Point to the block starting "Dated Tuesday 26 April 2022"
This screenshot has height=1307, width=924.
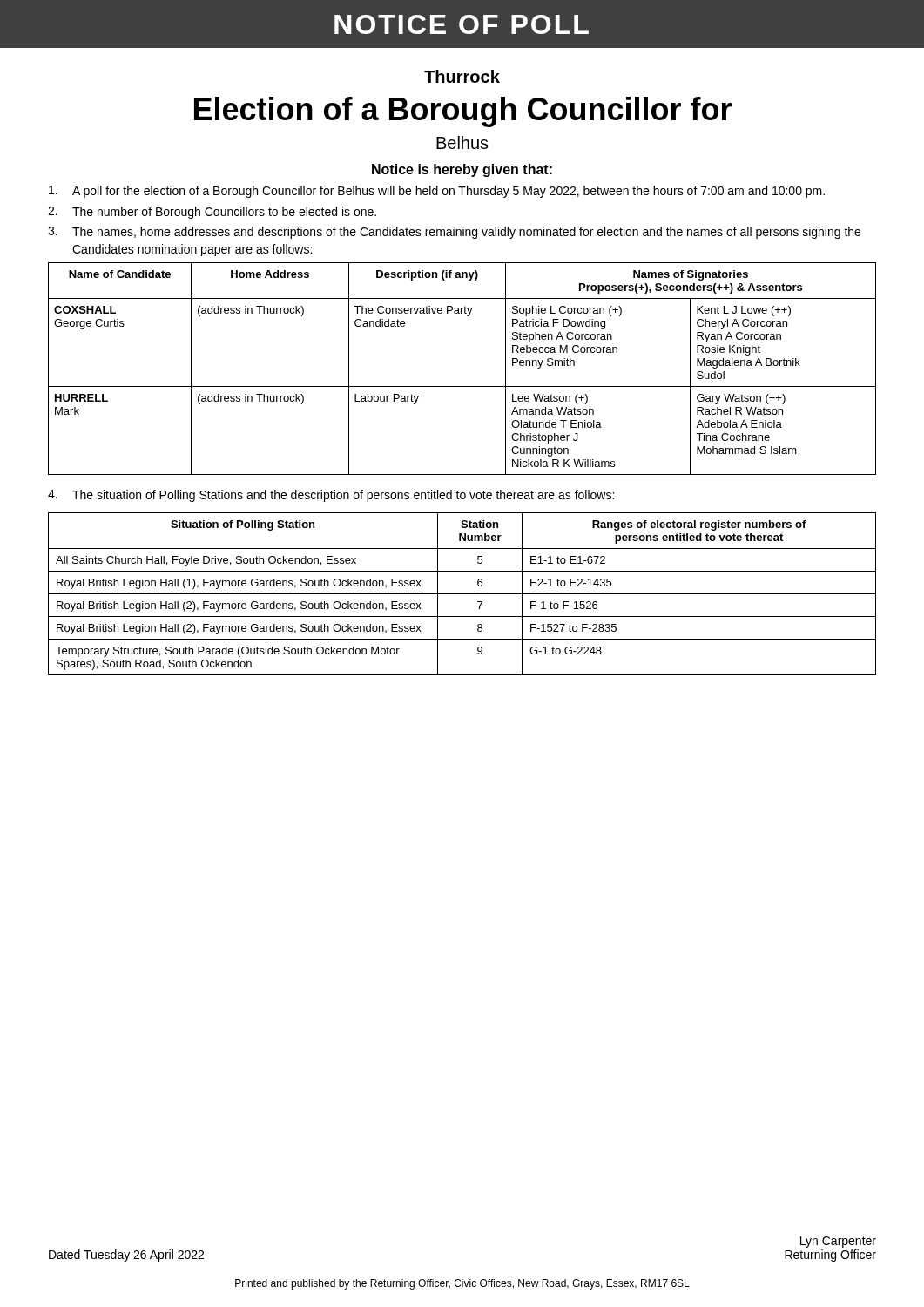pyautogui.click(x=126, y=1255)
